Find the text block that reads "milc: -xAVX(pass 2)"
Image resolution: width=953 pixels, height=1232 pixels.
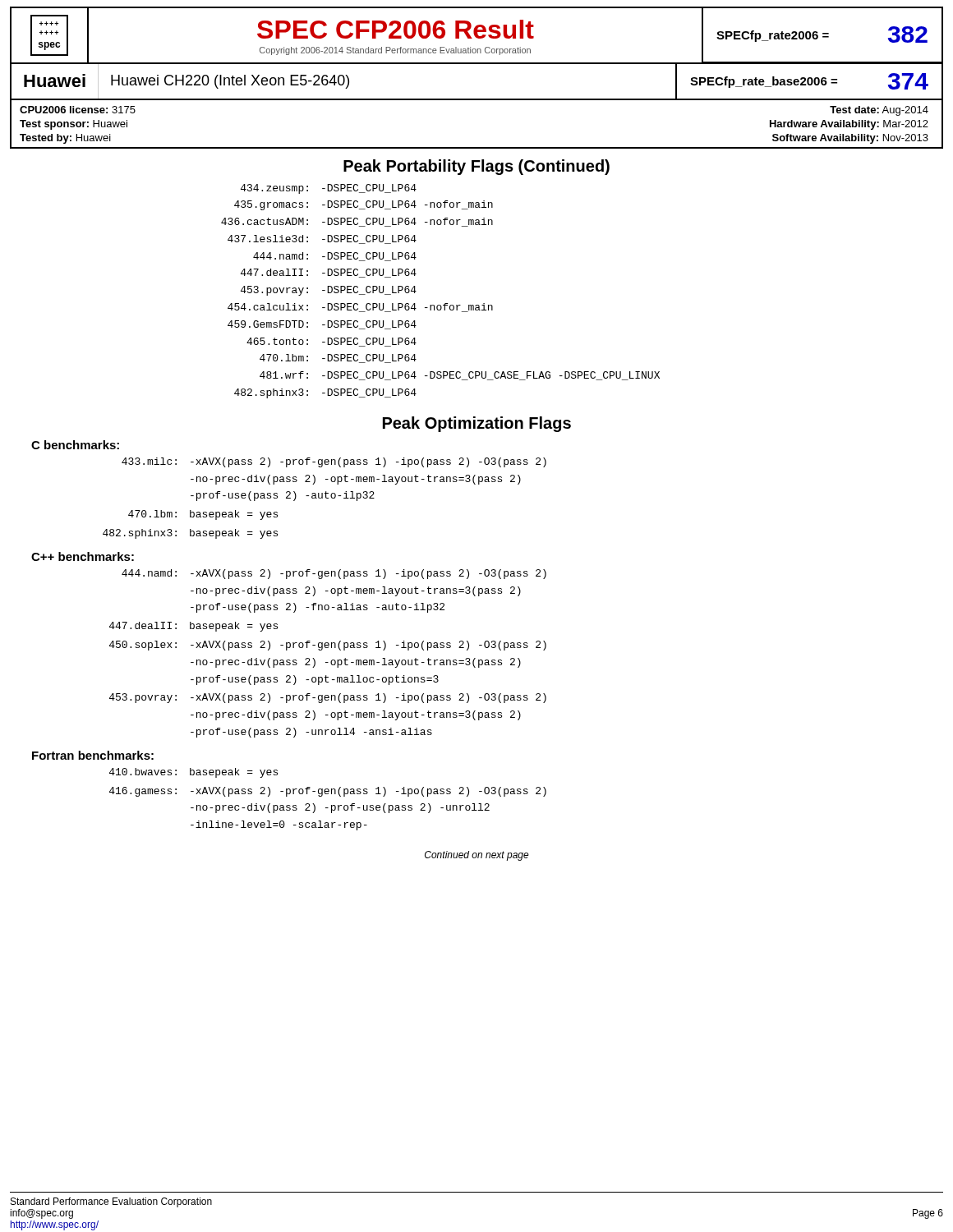tap(290, 480)
